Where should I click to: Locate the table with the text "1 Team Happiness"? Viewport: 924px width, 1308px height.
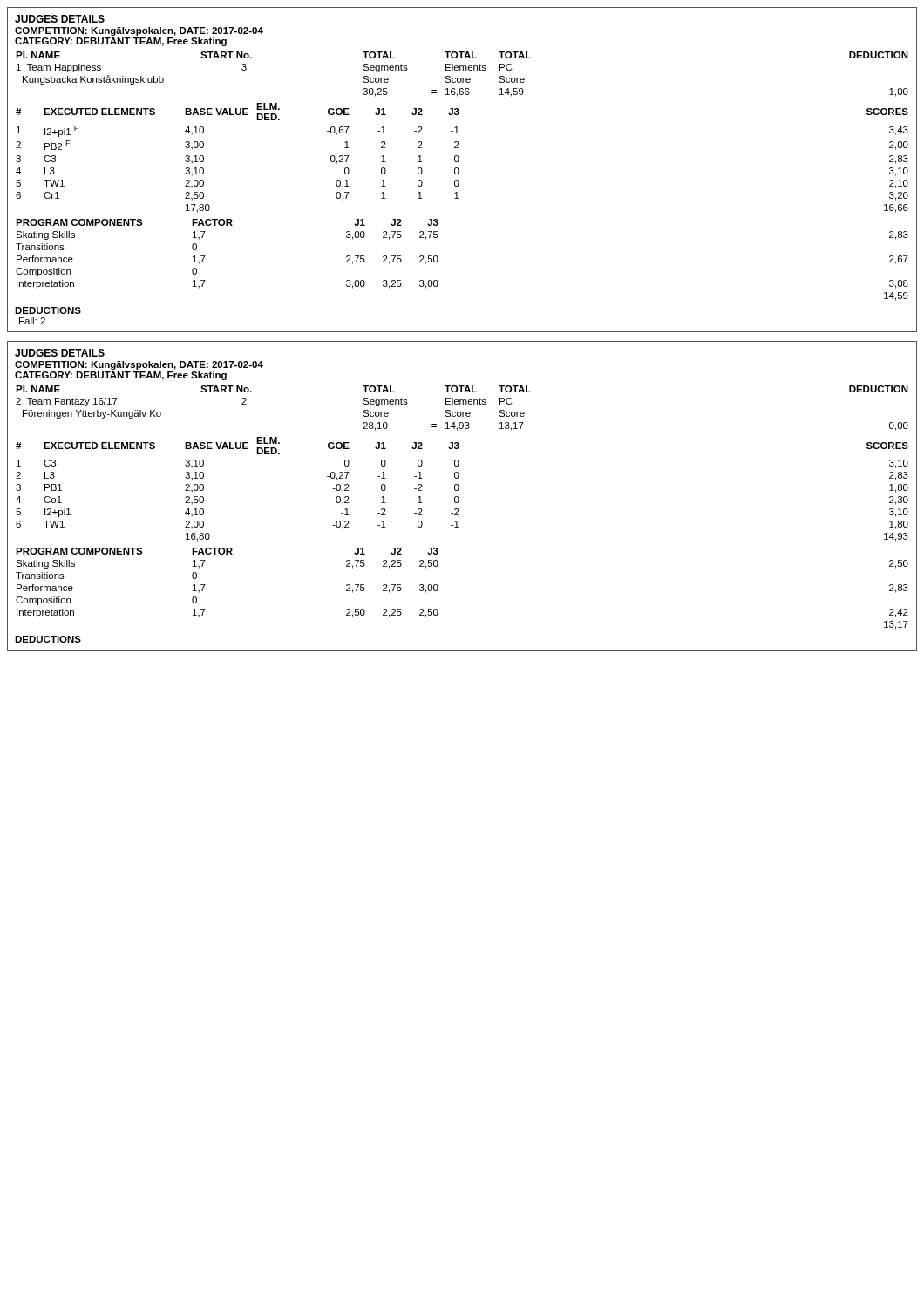462,169
